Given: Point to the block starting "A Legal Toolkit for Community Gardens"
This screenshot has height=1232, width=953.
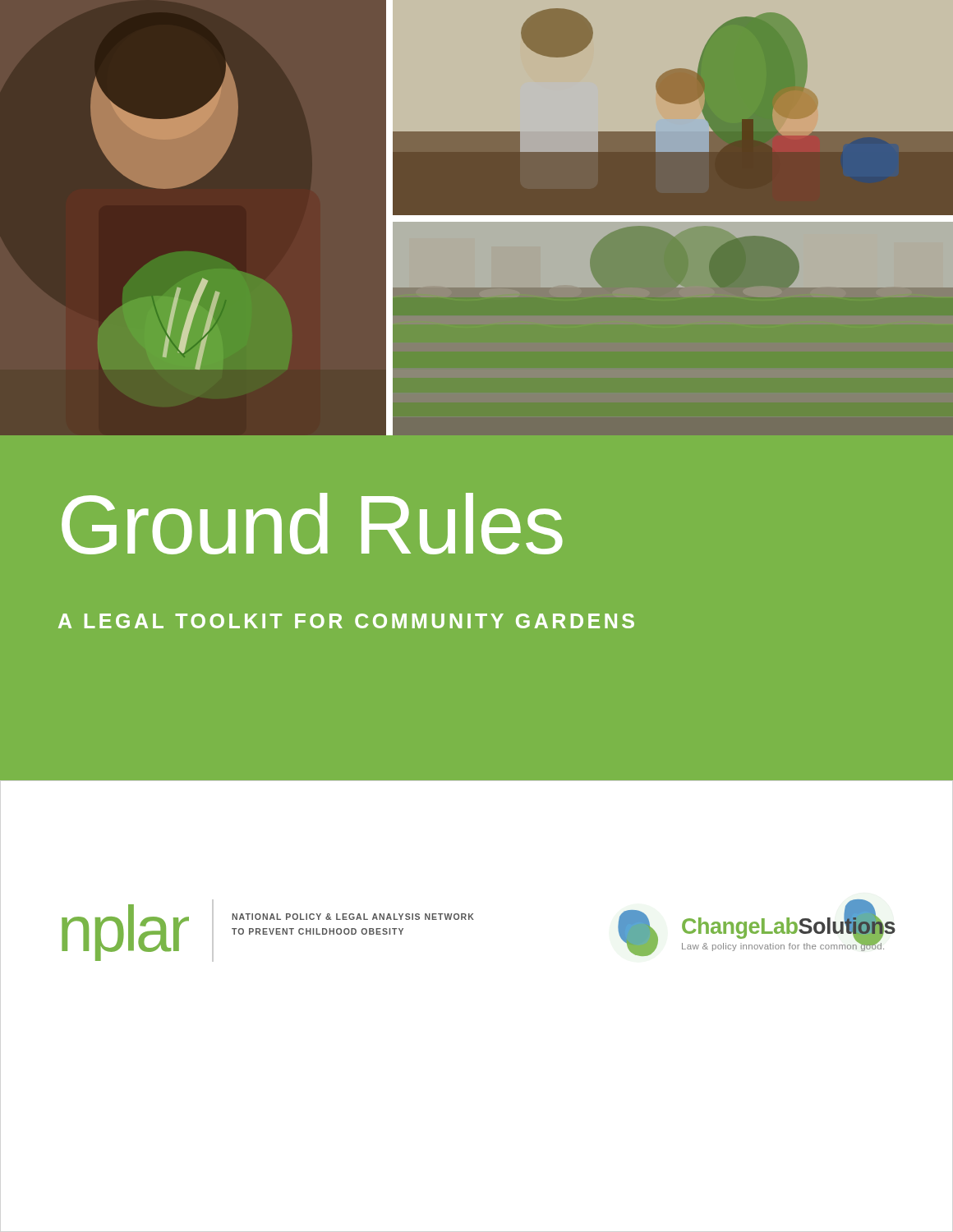Looking at the screenshot, I should 348,621.
